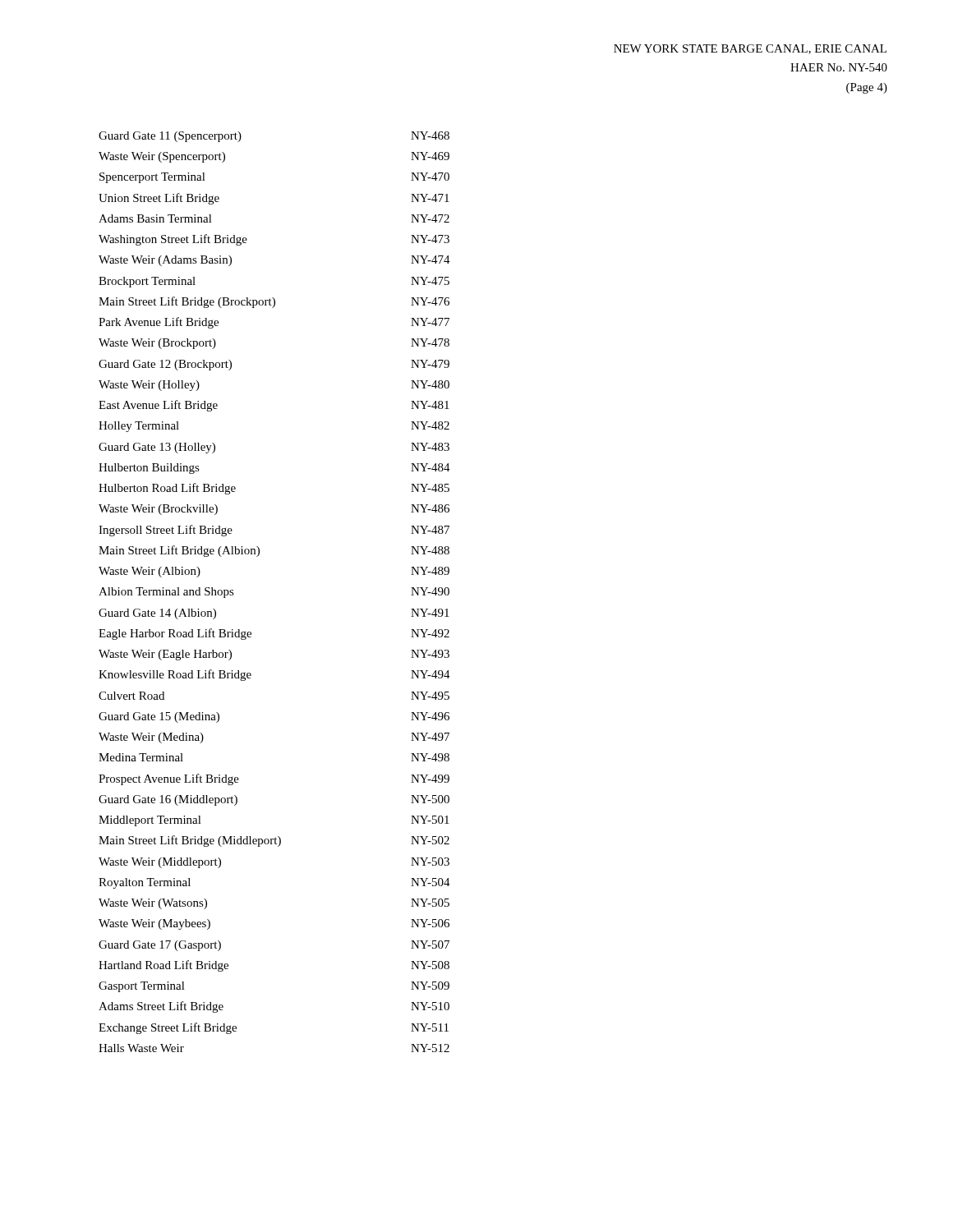Select the text block starting "Gasport Terminal NY-509"
Screen dimensions: 1232x953
tap(145, 987)
